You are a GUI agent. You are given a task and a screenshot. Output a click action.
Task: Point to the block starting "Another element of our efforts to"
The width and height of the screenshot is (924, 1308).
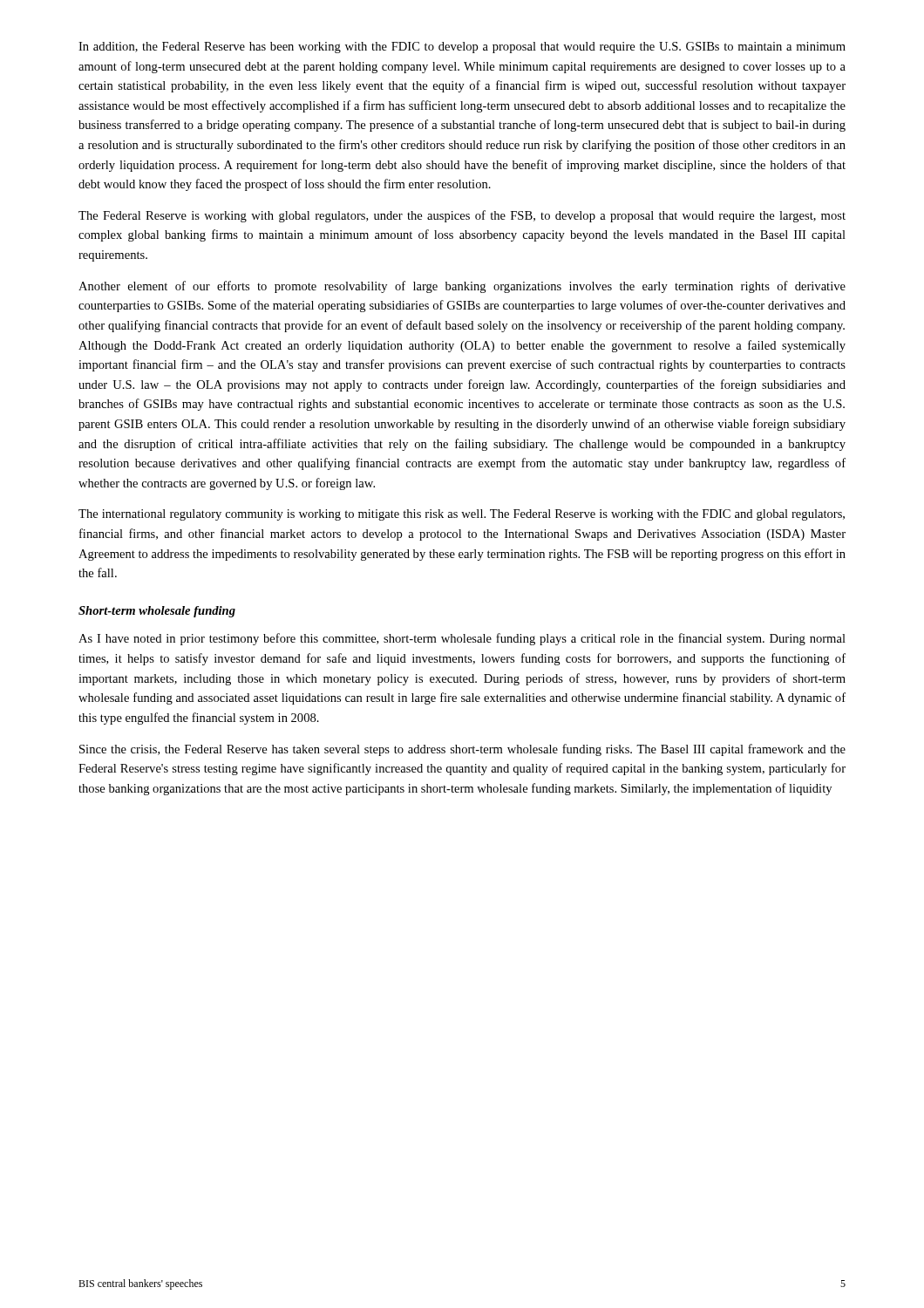[x=462, y=384]
